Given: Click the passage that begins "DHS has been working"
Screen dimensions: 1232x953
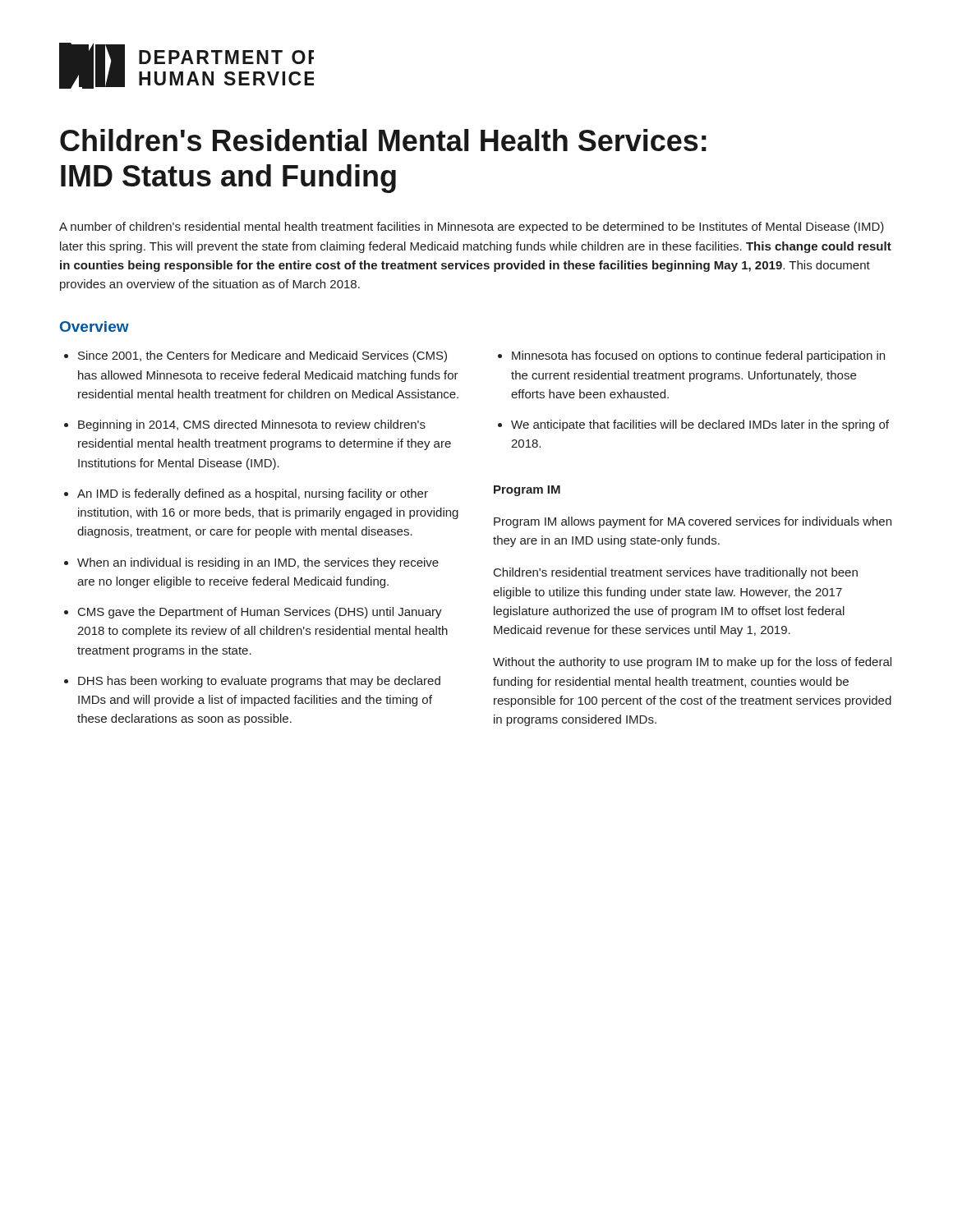Looking at the screenshot, I should [x=269, y=700].
